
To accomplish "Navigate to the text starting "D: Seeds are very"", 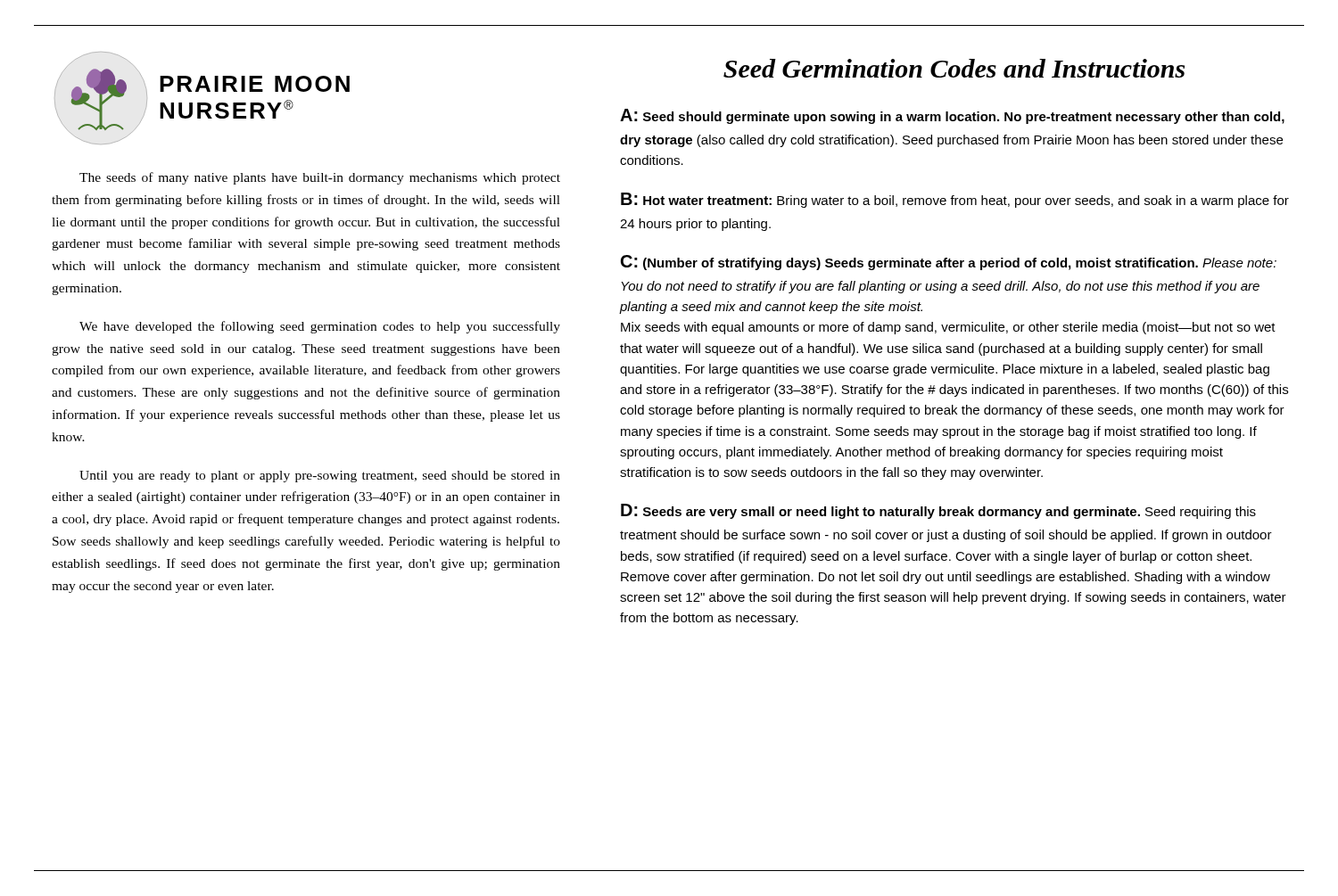I will tap(954, 562).
